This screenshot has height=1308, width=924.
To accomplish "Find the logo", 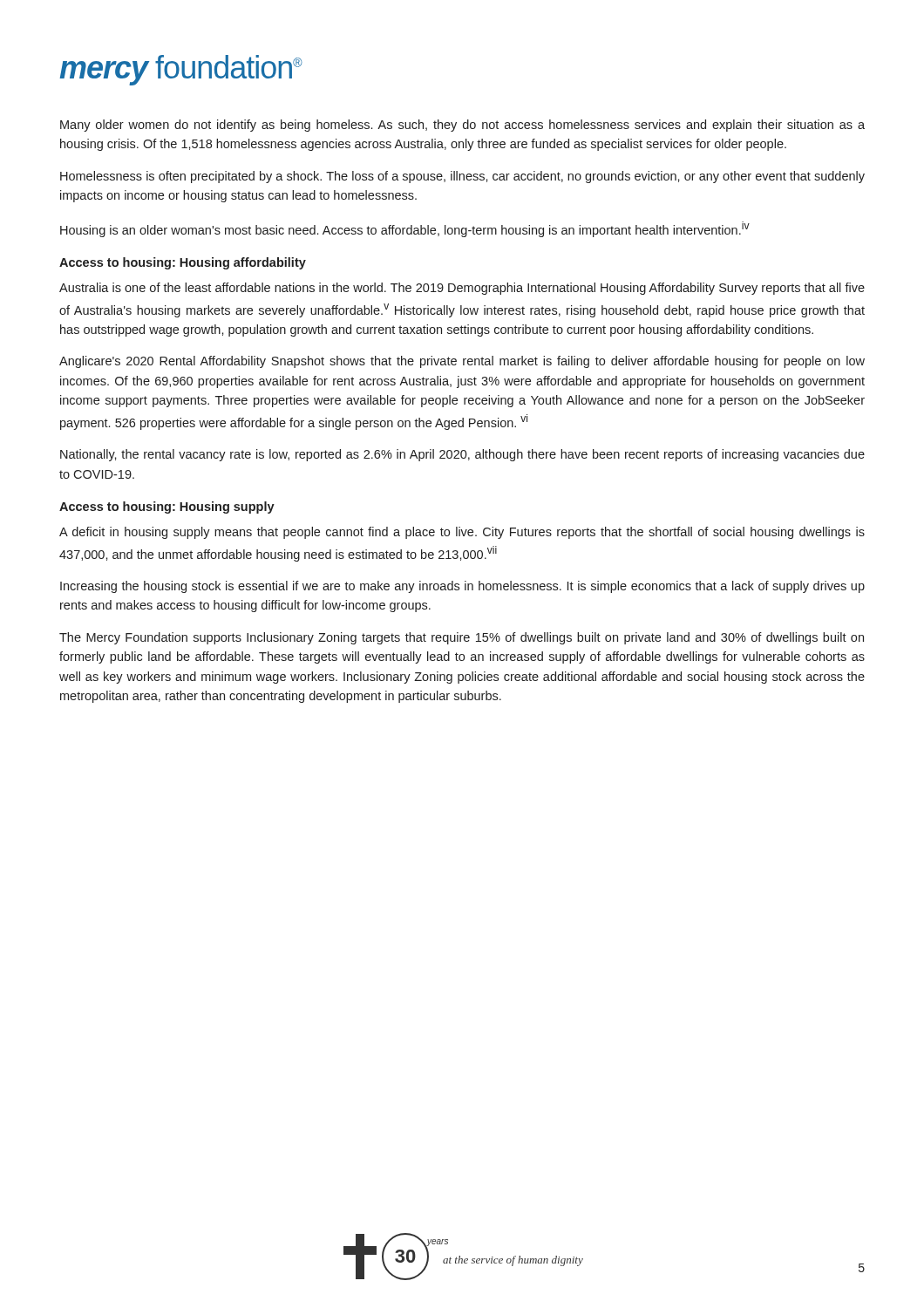I will coord(462,1261).
